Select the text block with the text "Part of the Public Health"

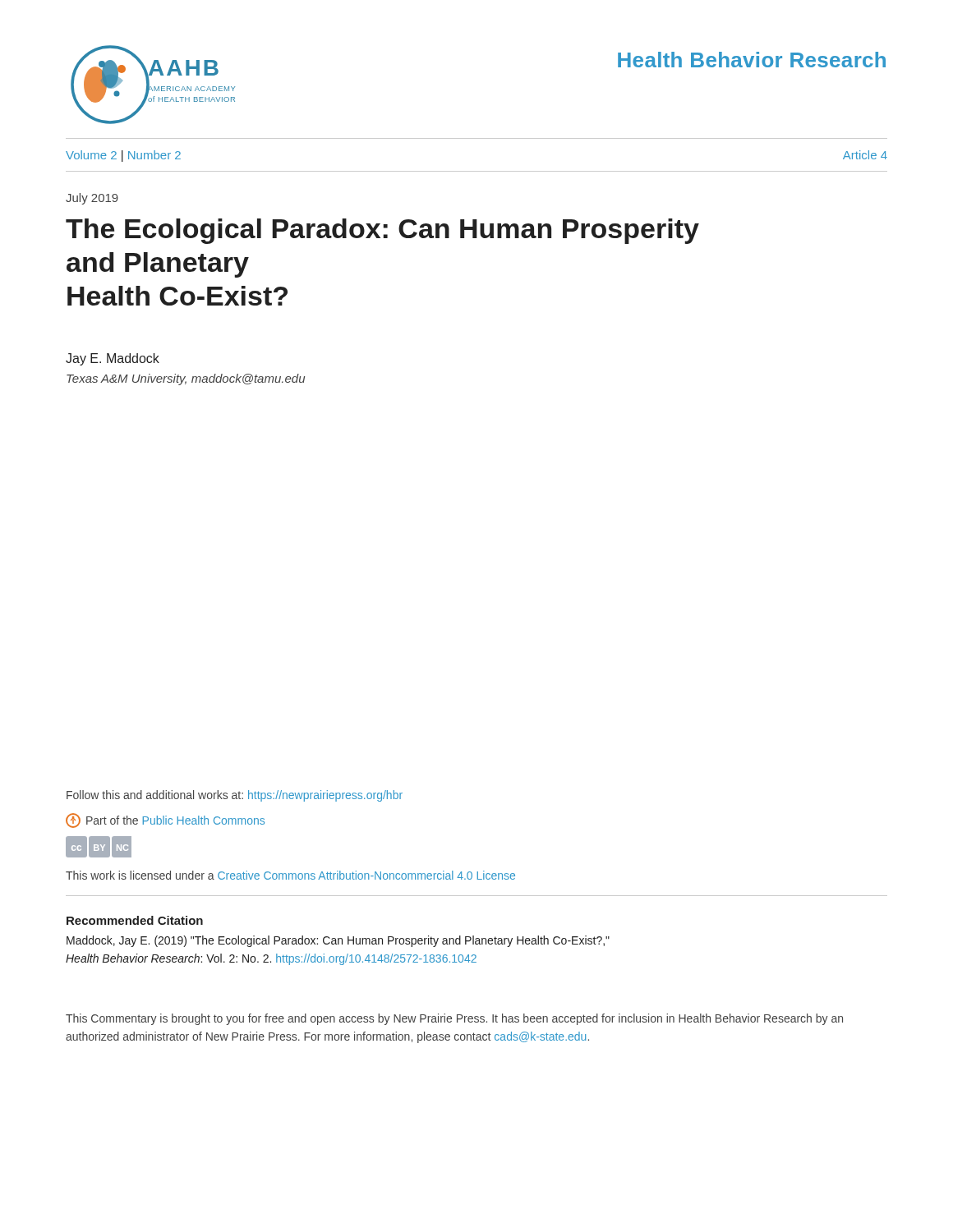pyautogui.click(x=165, y=821)
